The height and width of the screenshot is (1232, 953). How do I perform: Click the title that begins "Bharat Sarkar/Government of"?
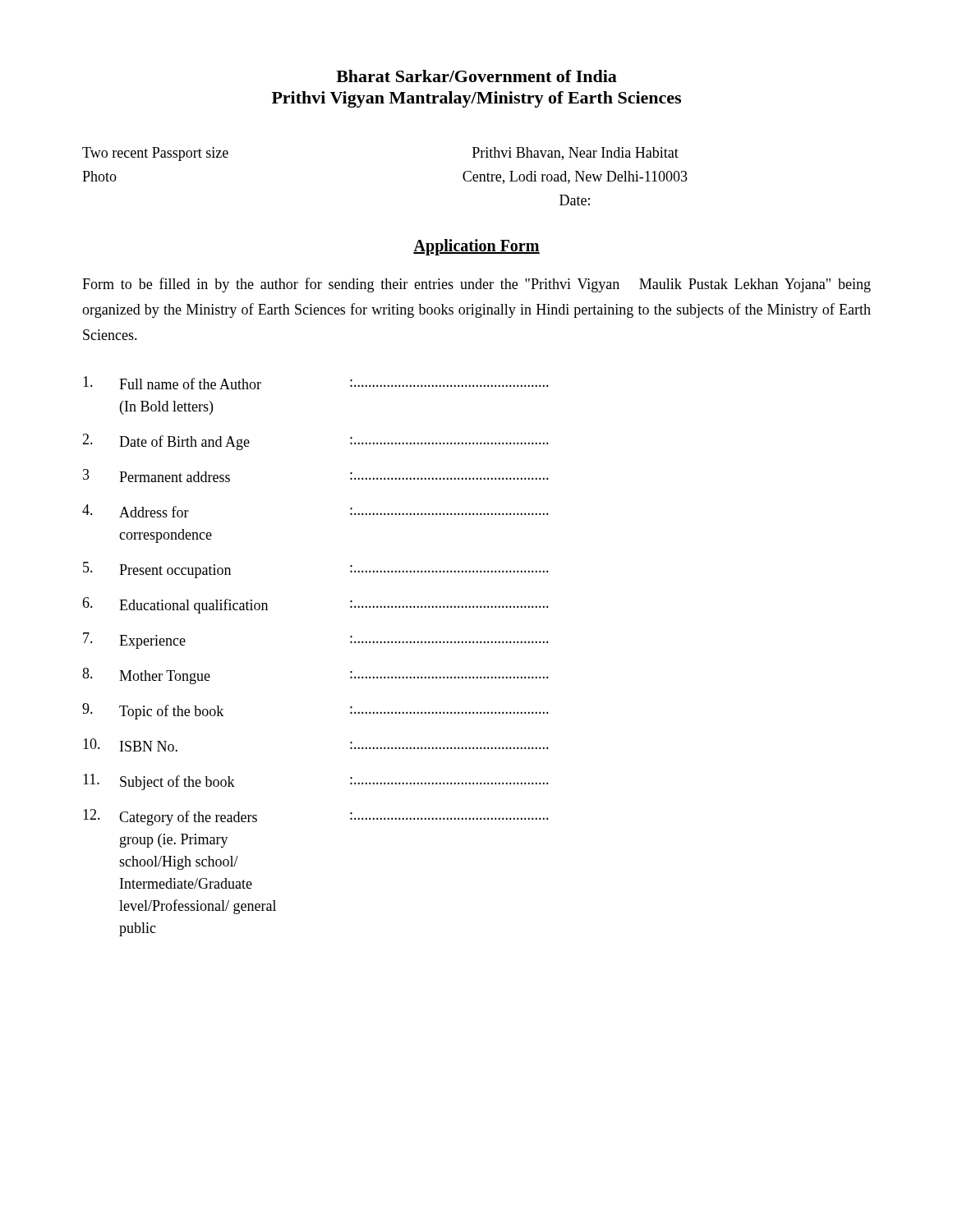tap(476, 87)
